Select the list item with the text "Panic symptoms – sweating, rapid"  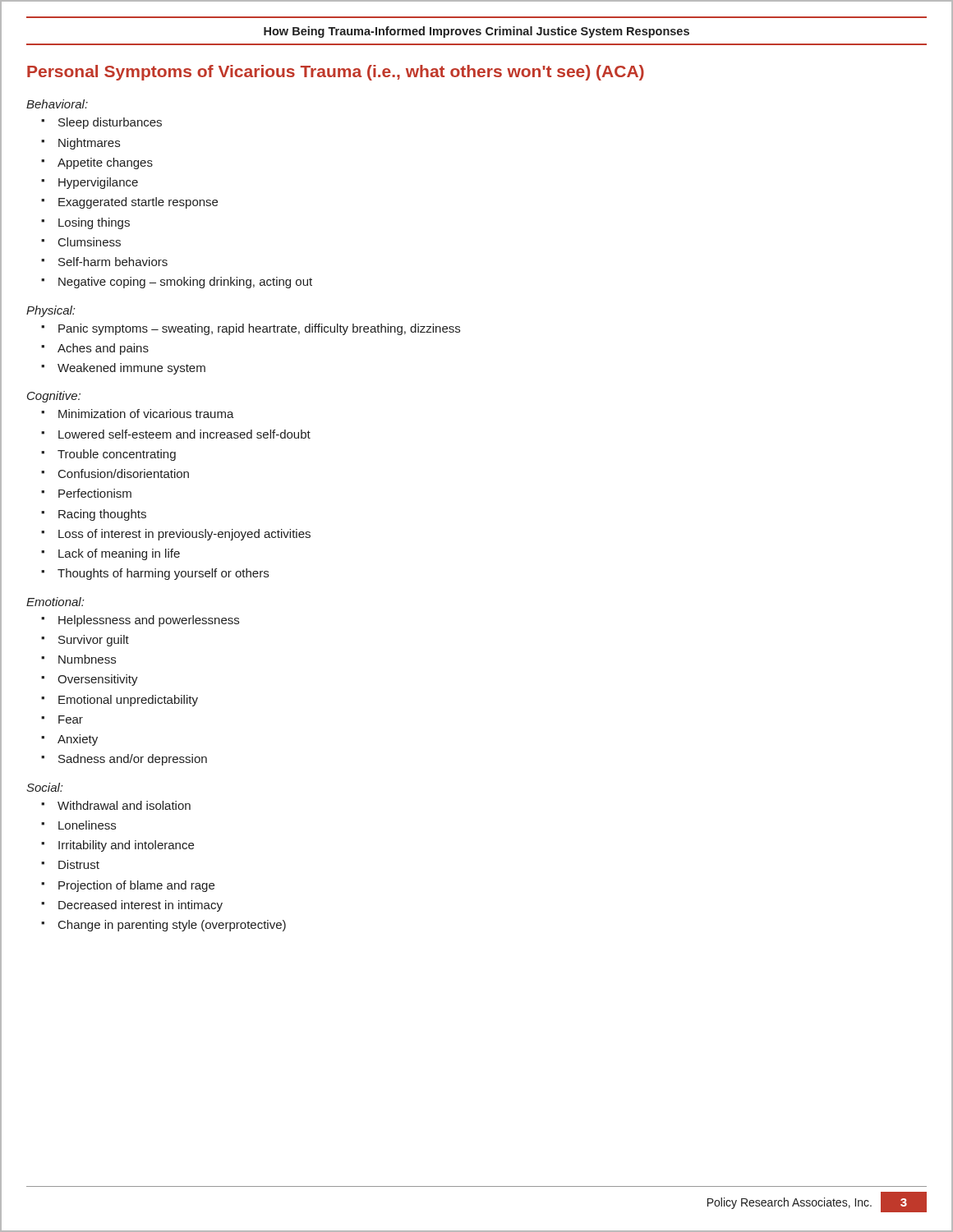[259, 328]
